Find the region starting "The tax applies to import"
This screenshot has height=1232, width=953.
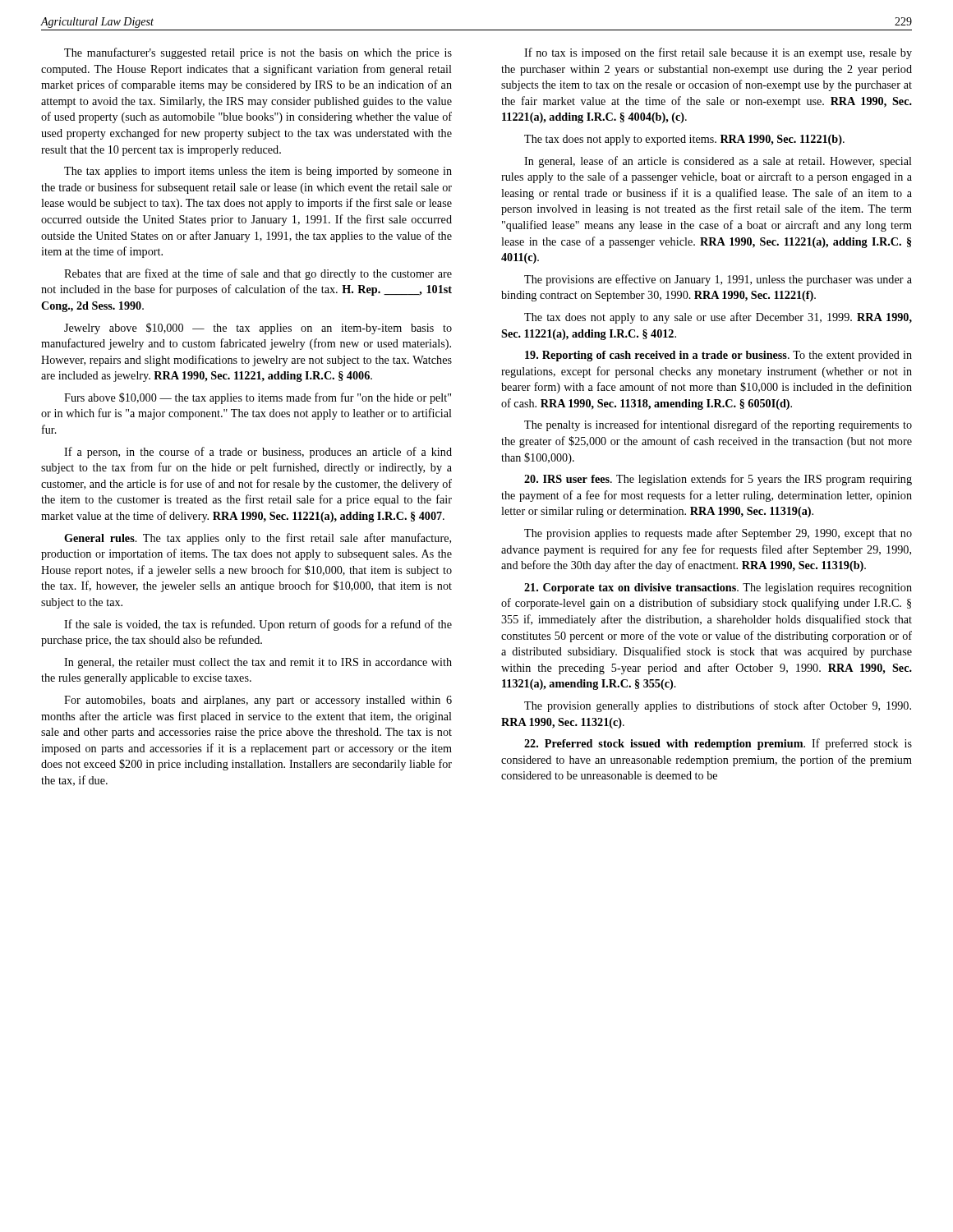pyautogui.click(x=246, y=212)
